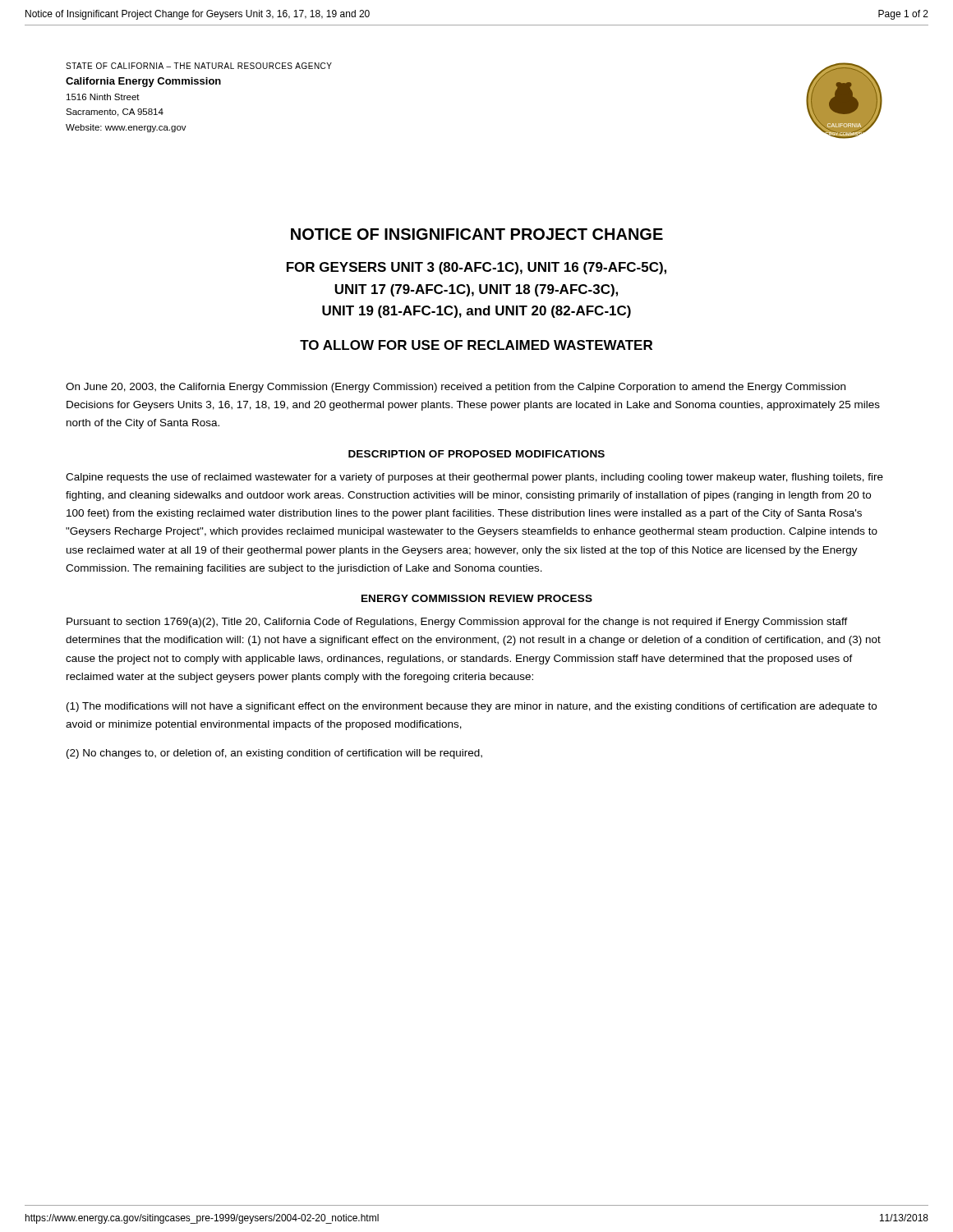The width and height of the screenshot is (953, 1232).
Task: Locate the section header that opens with "TO ALLOW FOR USE OF RECLAIMED"
Action: point(476,346)
